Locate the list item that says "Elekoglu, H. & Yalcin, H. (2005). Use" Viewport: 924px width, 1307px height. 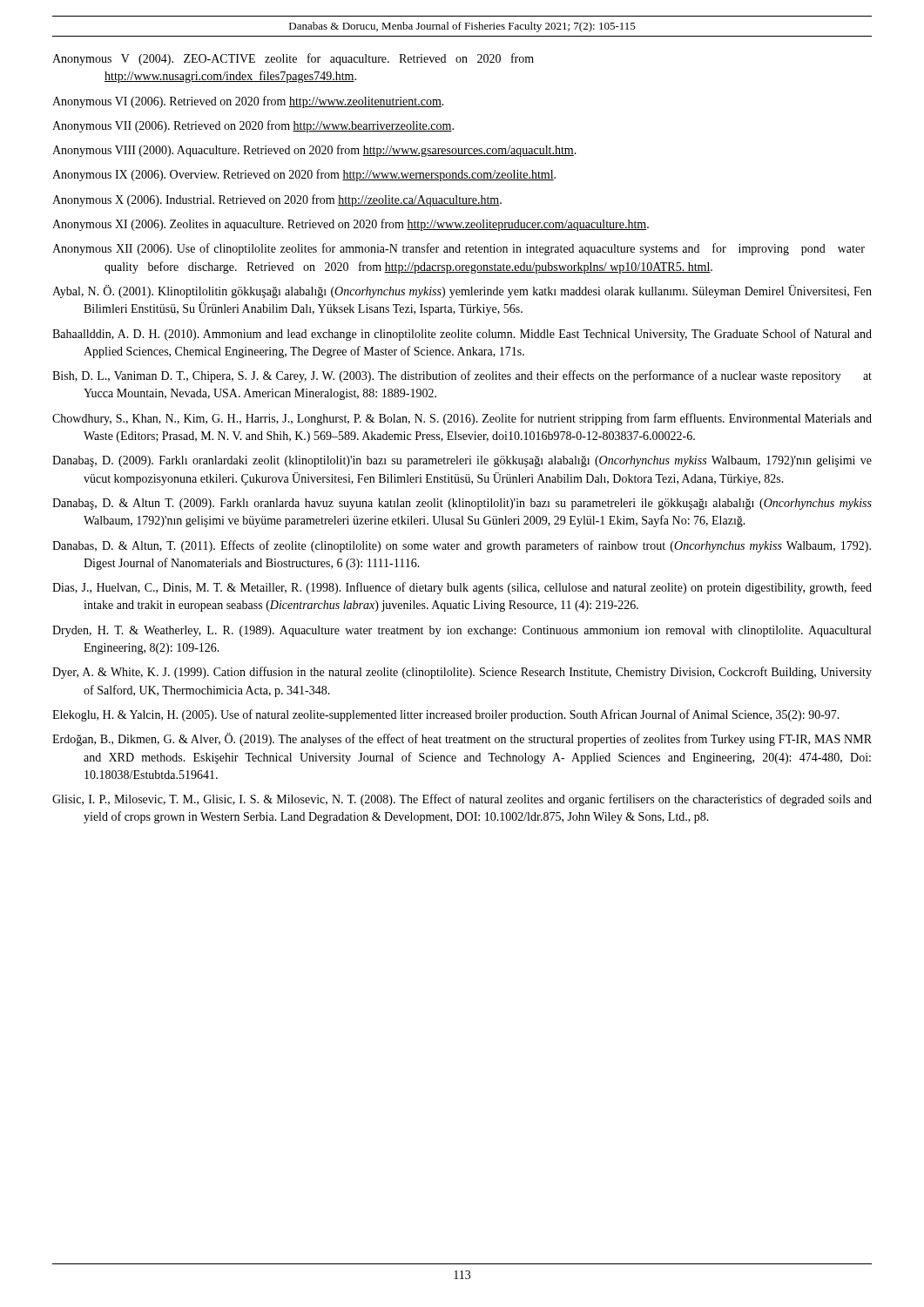446,715
